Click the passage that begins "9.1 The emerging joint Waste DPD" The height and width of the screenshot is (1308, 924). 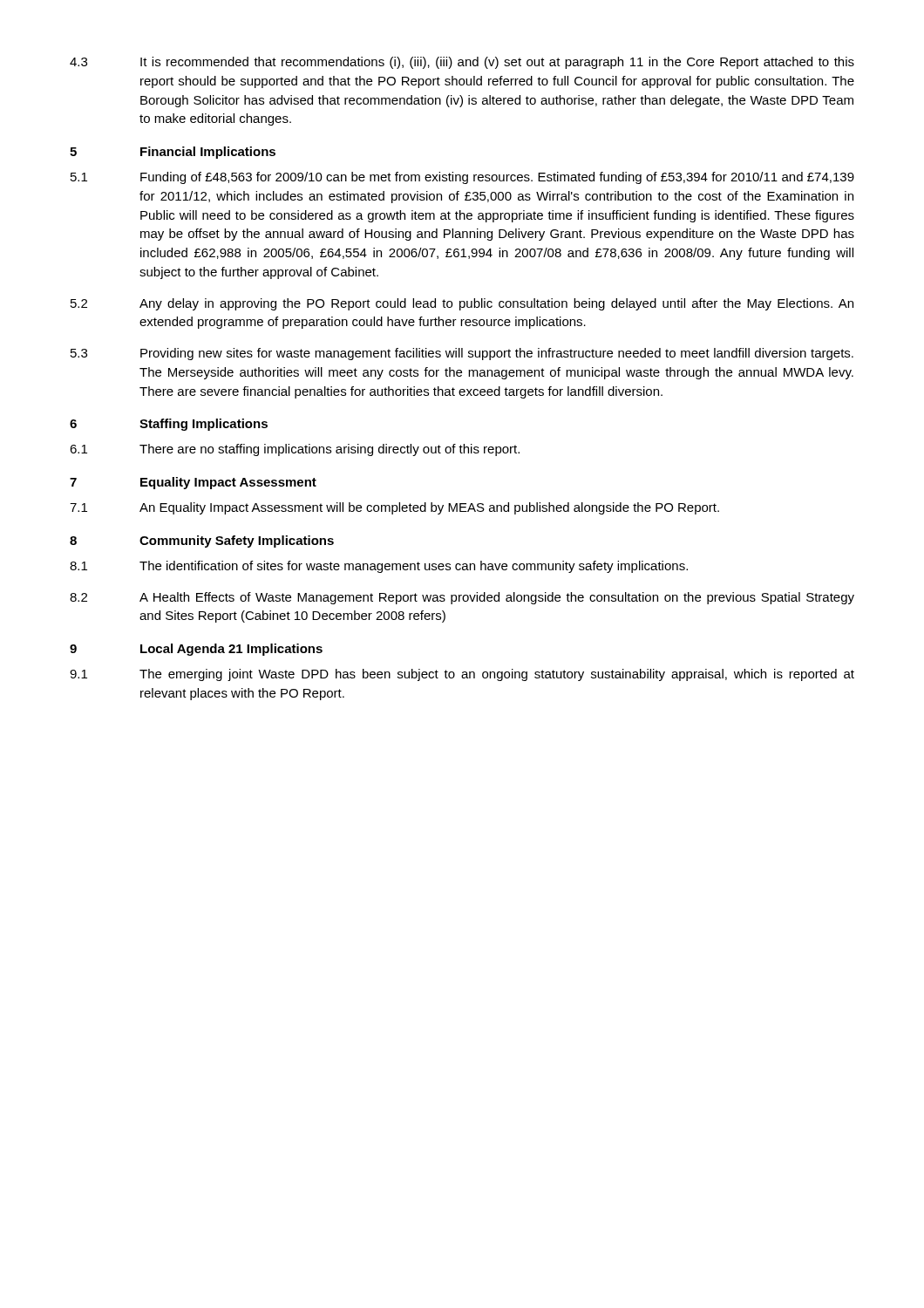click(x=462, y=683)
